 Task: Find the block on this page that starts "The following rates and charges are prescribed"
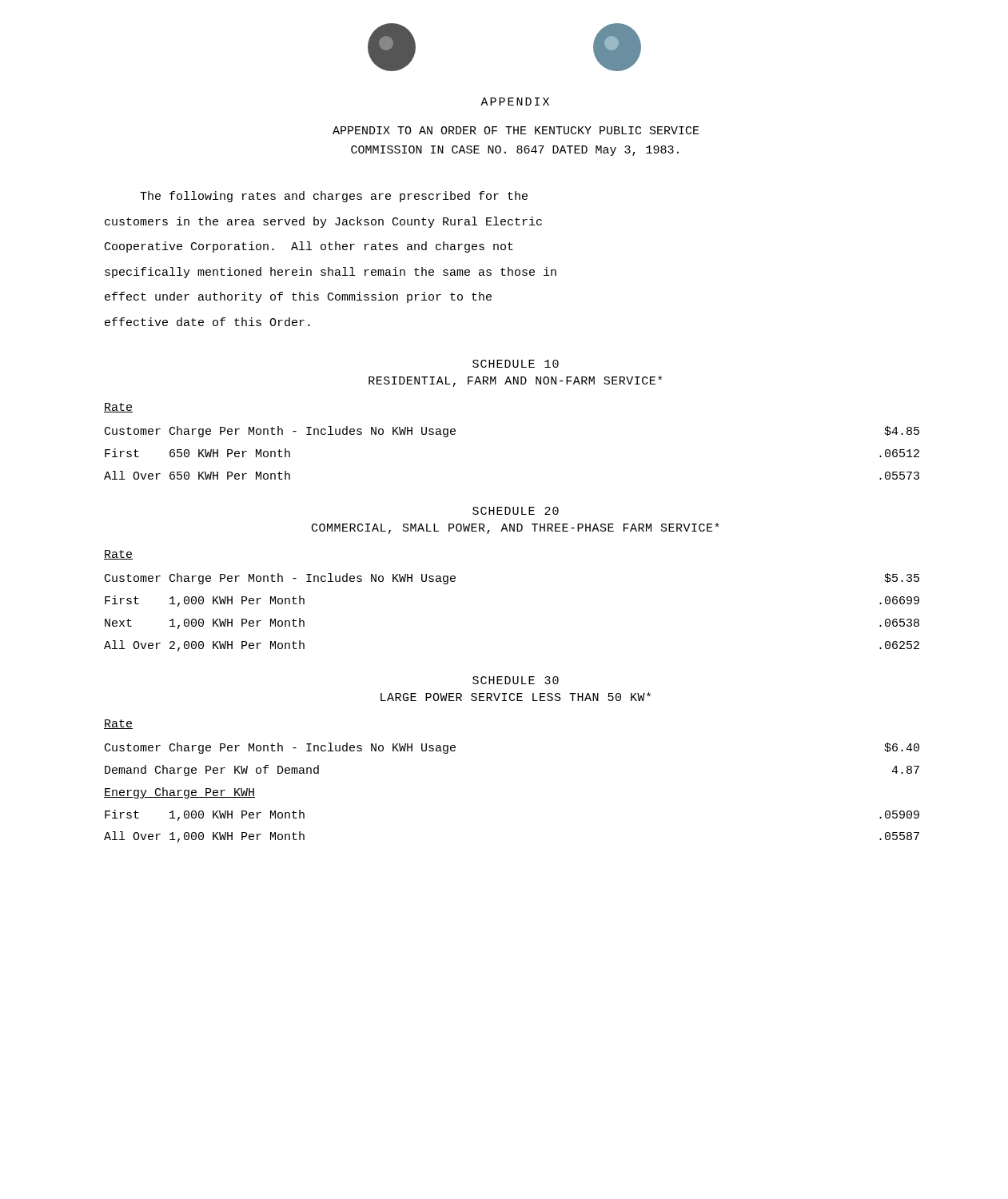coord(331,260)
